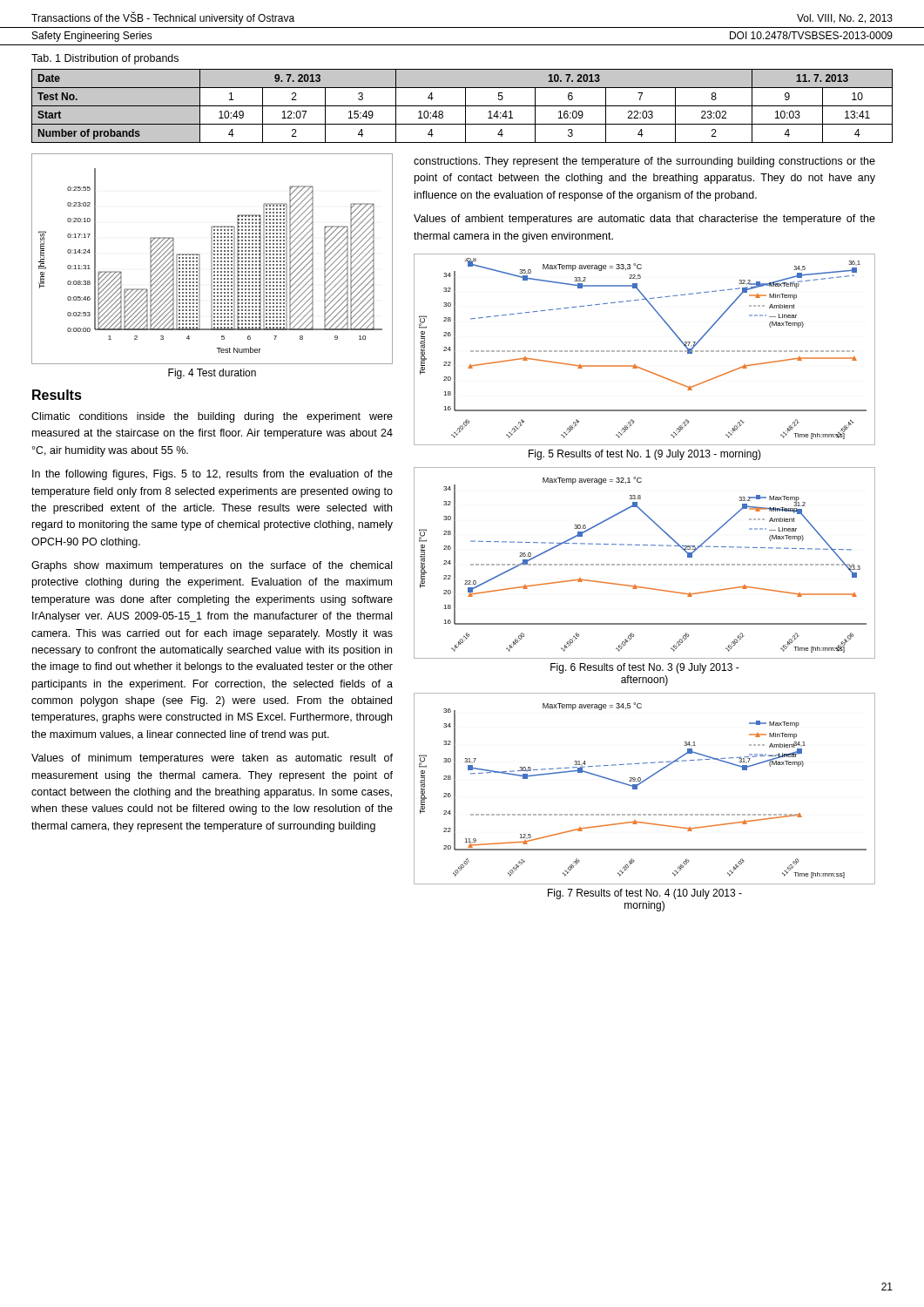Select the block starting "Fig. 4 Test"
The image size is (924, 1307).
click(x=212, y=373)
